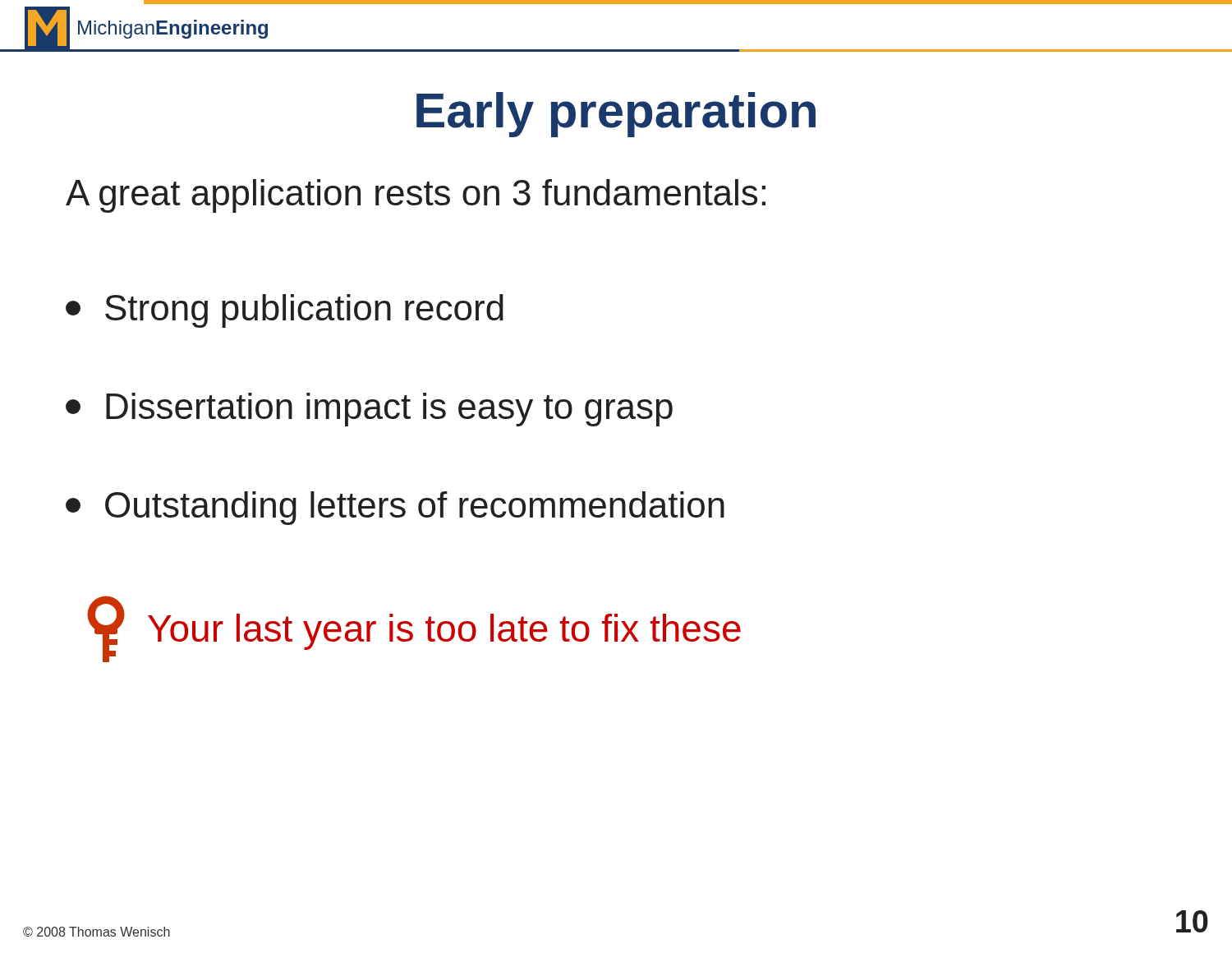This screenshot has width=1232, height=953.
Task: Locate the title that says "Early preparation"
Action: [x=616, y=111]
